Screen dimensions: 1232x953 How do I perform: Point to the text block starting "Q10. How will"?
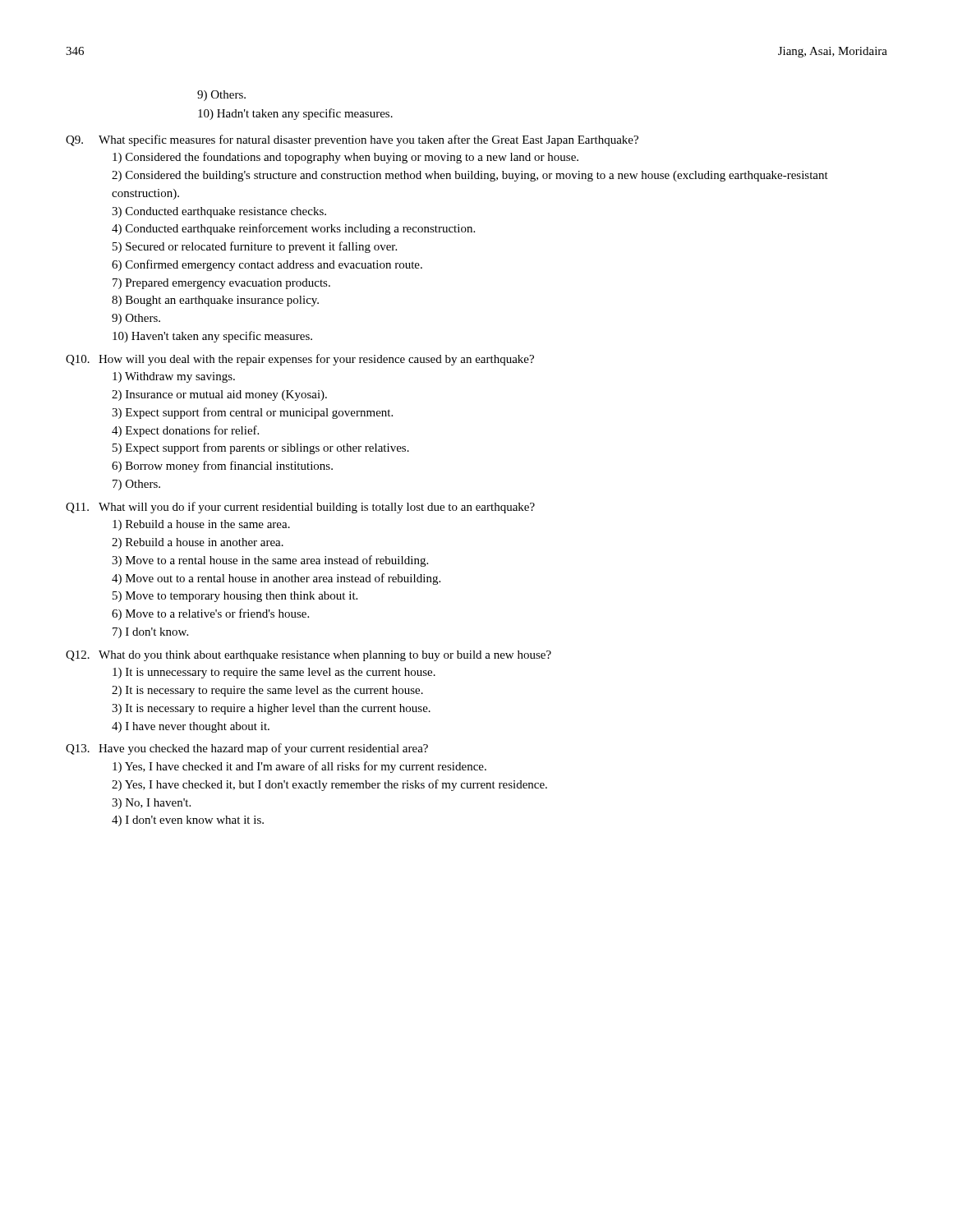pyautogui.click(x=300, y=360)
